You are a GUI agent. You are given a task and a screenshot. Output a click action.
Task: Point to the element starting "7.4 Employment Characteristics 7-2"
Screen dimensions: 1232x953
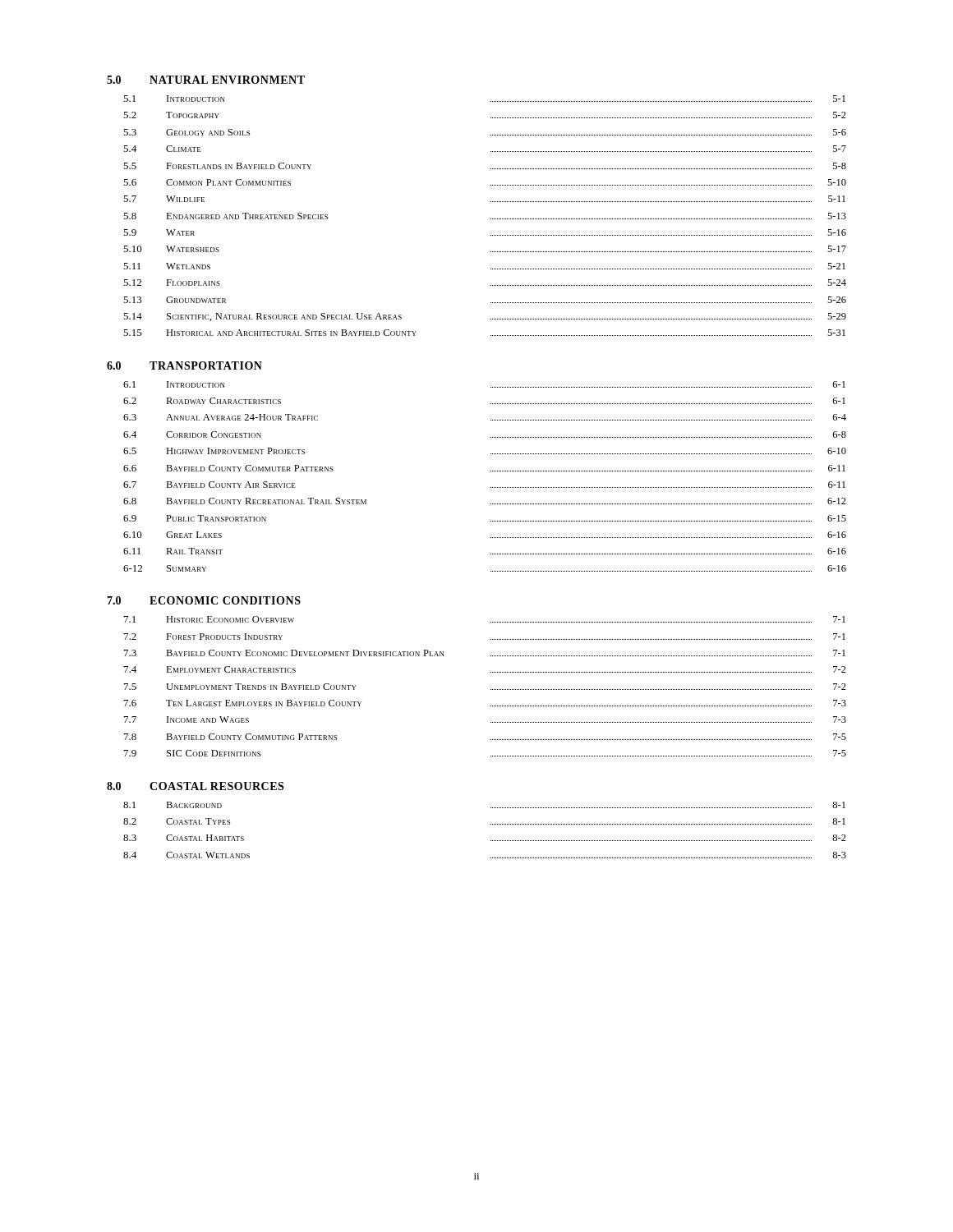(134, 669)
